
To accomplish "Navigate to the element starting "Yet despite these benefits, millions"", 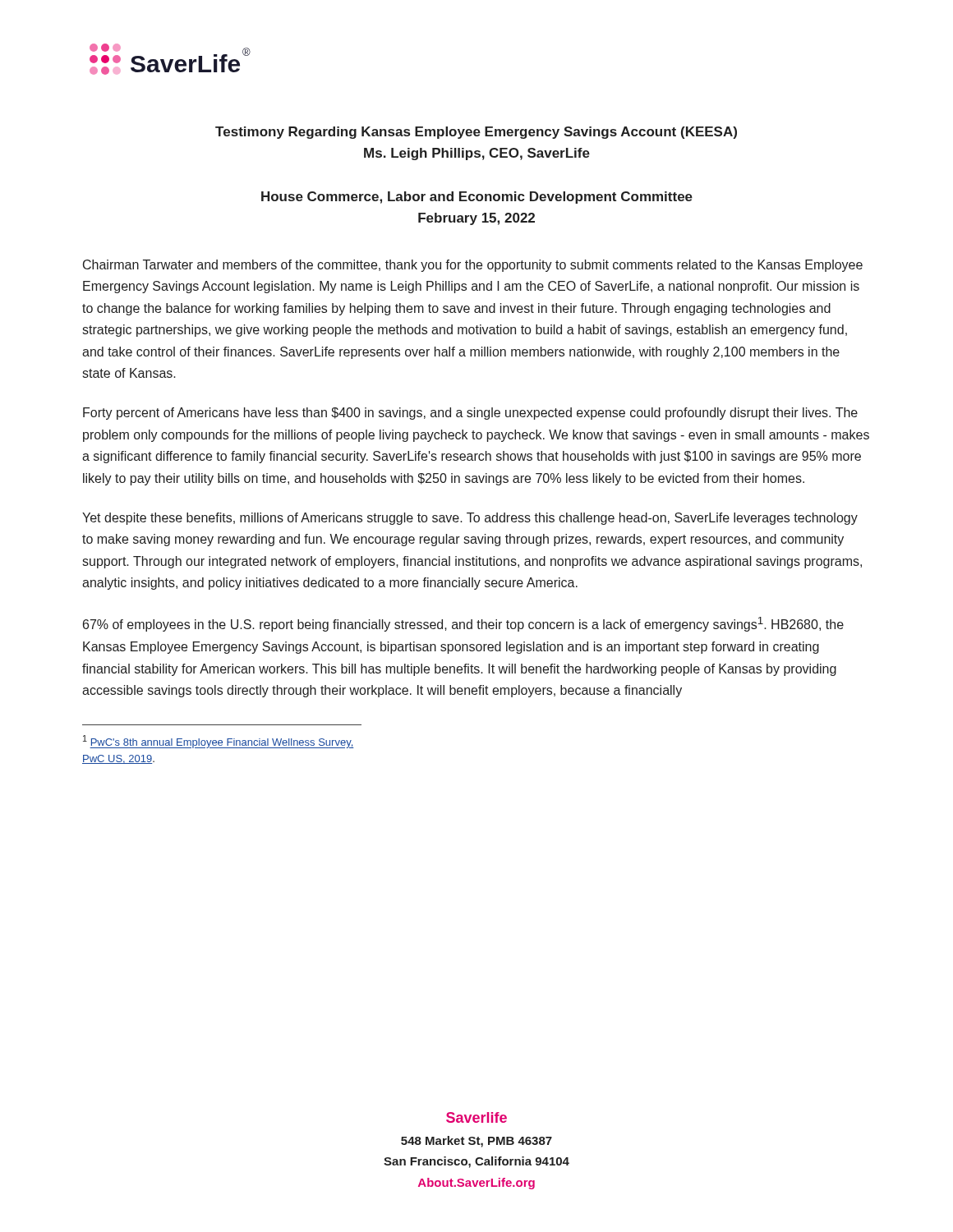I will [x=473, y=550].
